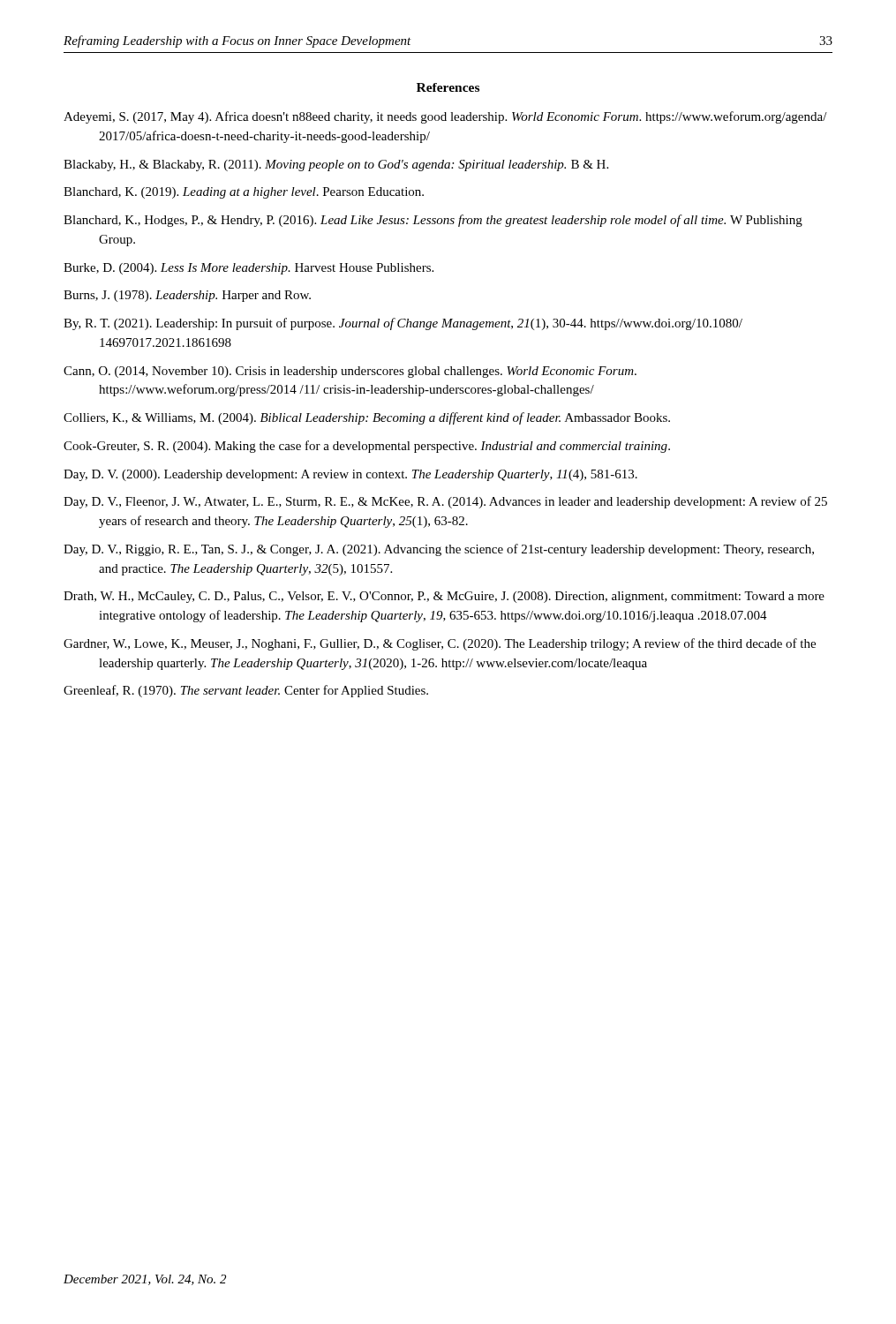The image size is (896, 1324).
Task: Point to the block starting "Adeyemi, S. (2017, May 4). Africa doesn't"
Action: [445, 126]
